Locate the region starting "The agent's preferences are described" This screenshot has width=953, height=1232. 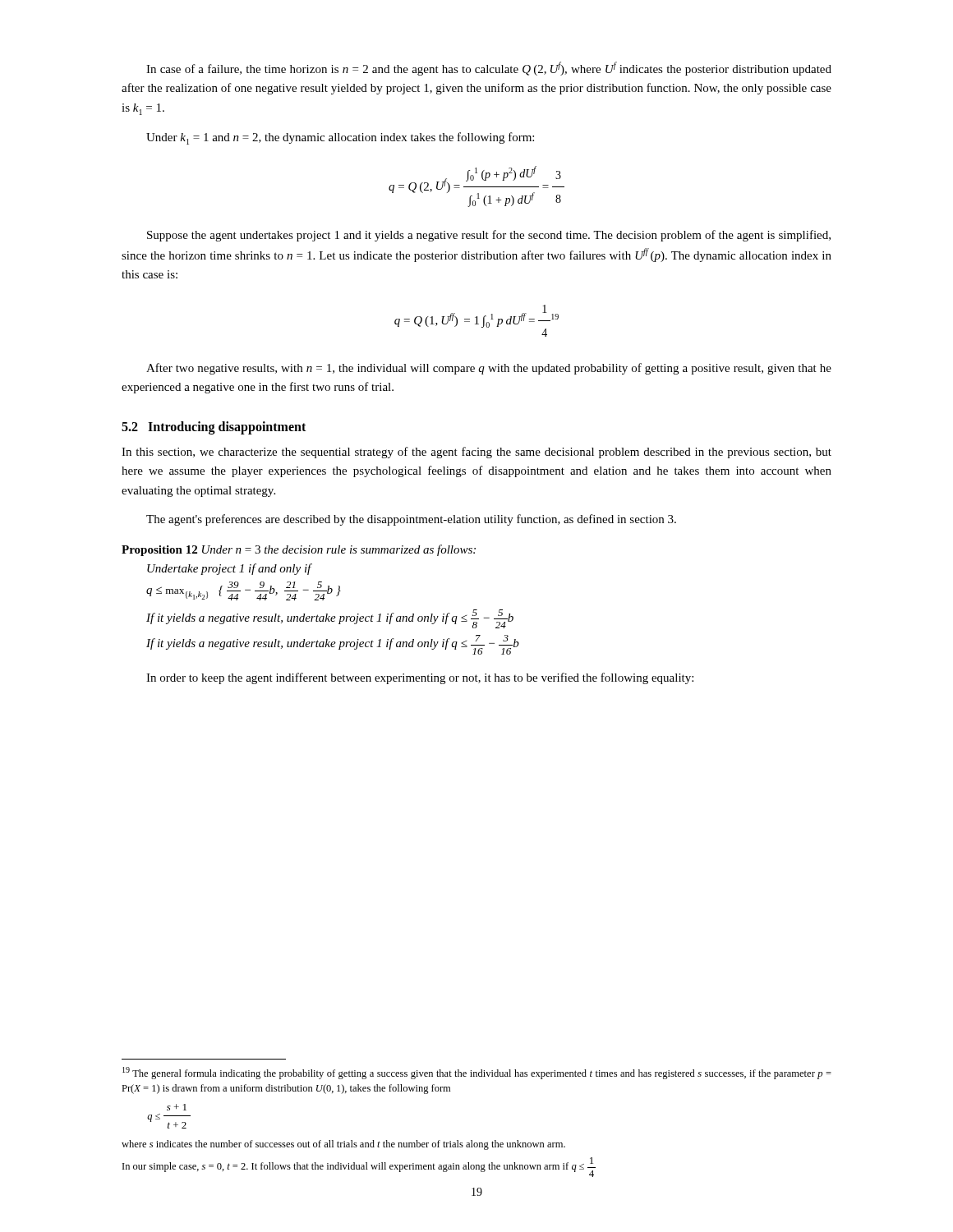412,519
